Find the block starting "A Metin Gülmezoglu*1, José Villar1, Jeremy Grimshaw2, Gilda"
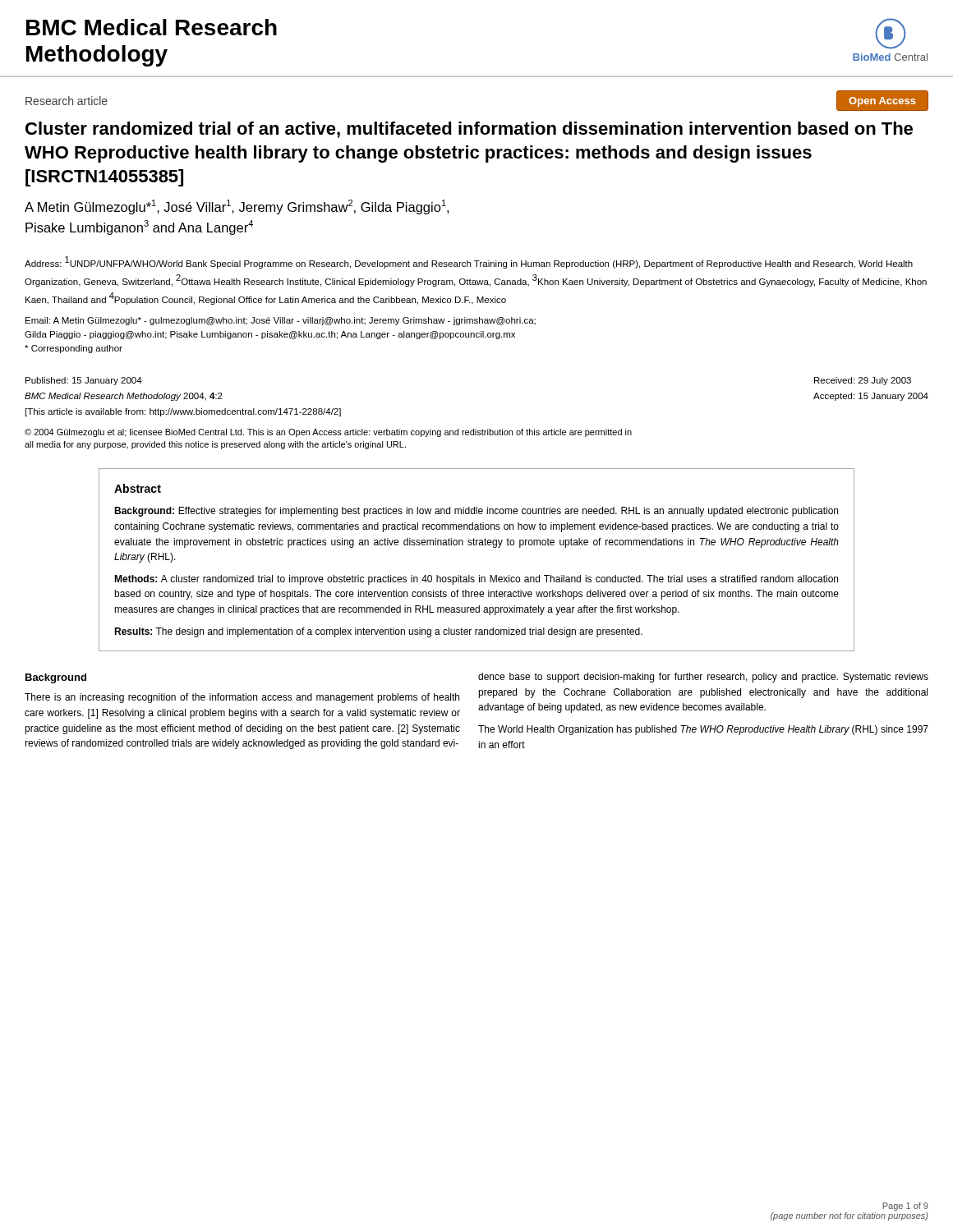 [237, 216]
